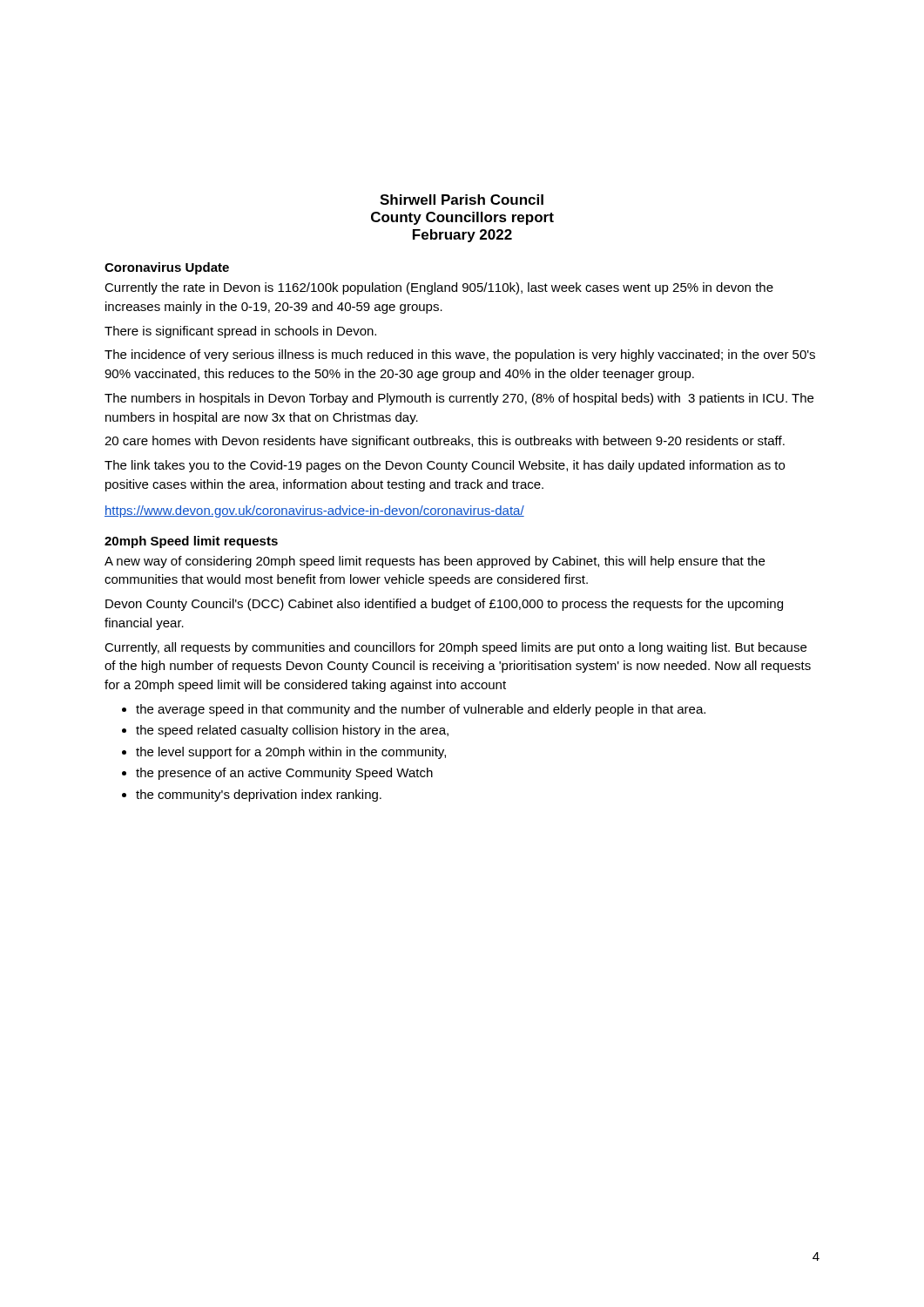The image size is (924, 1307).
Task: Navigate to the text starting "the community's deprivation index ranking."
Action: point(259,794)
